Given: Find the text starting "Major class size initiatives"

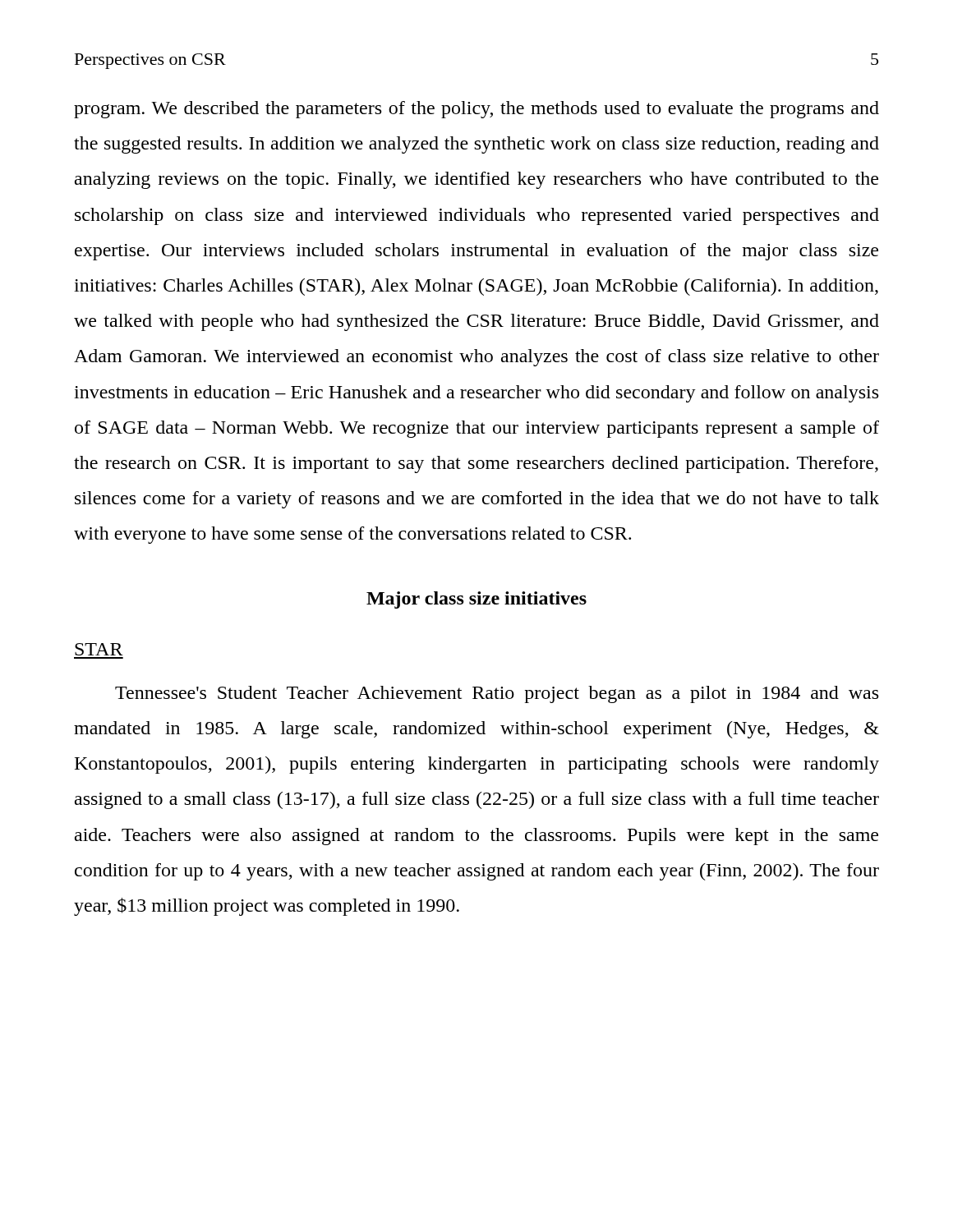Looking at the screenshot, I should point(476,598).
